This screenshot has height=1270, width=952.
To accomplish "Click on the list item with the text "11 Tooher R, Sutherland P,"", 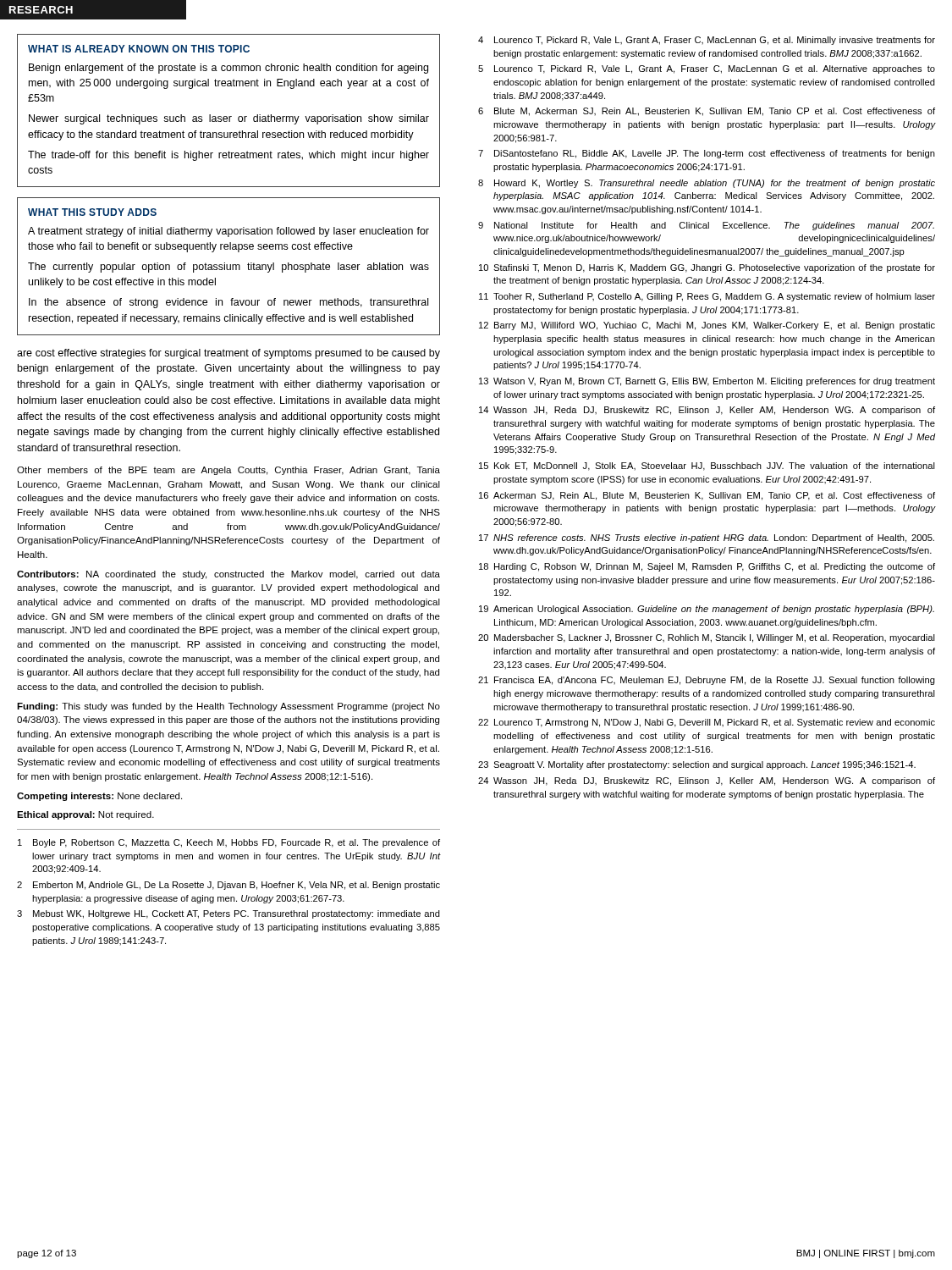I will click(707, 304).
